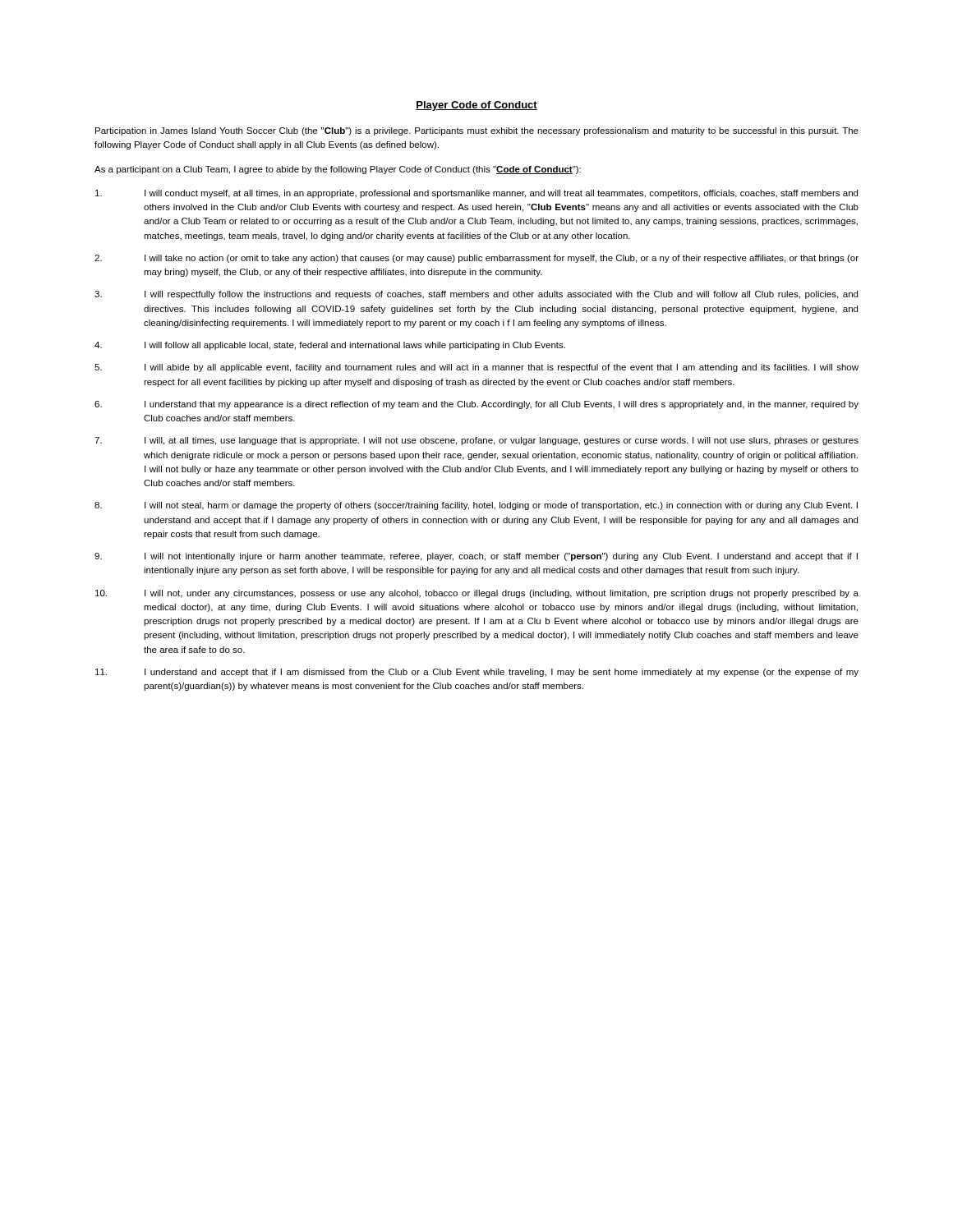Click on the passage starting "Player Code of Conduct"
This screenshot has width=953, height=1232.
476,105
